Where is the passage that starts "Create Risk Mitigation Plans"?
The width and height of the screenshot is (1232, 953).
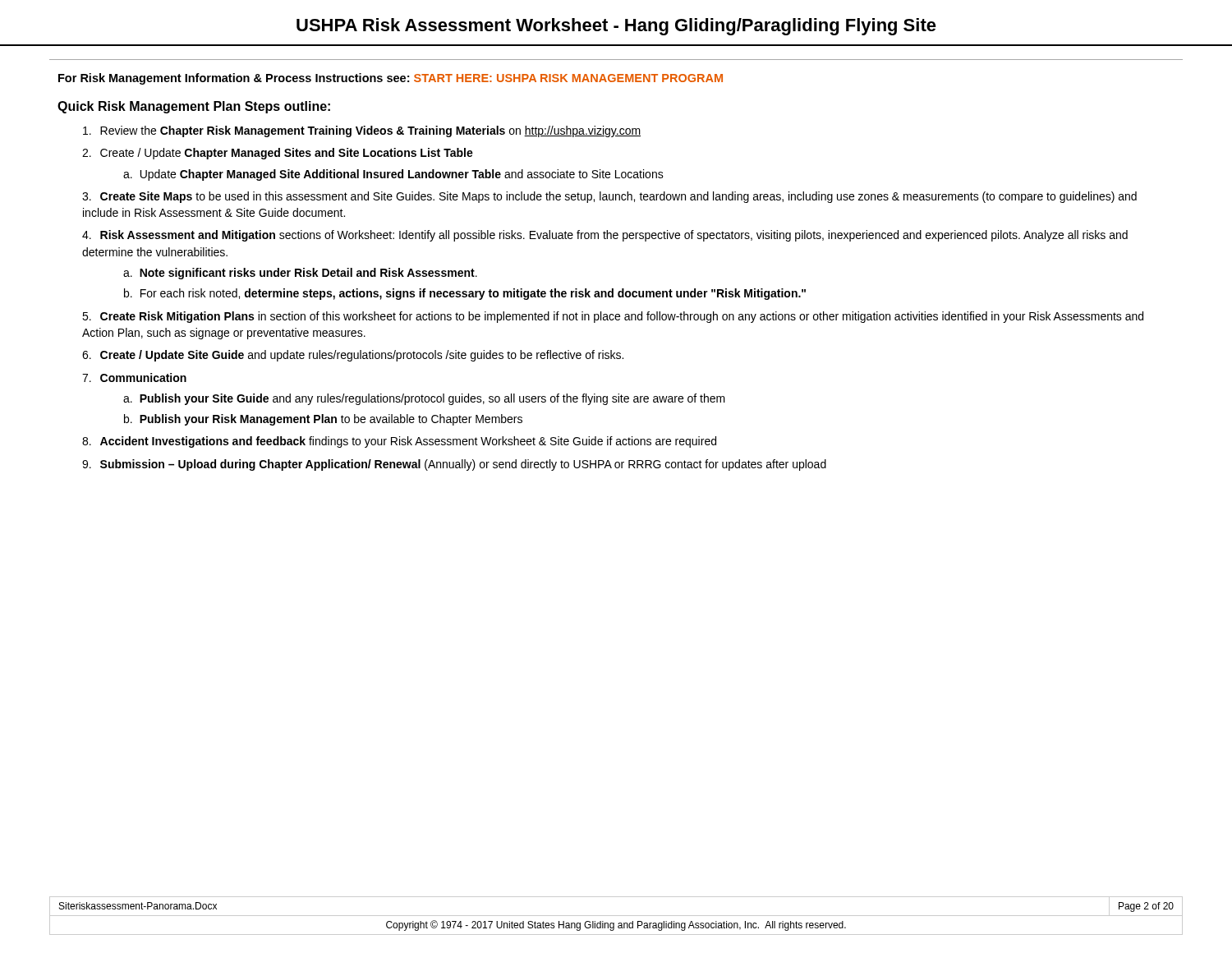click(x=613, y=324)
